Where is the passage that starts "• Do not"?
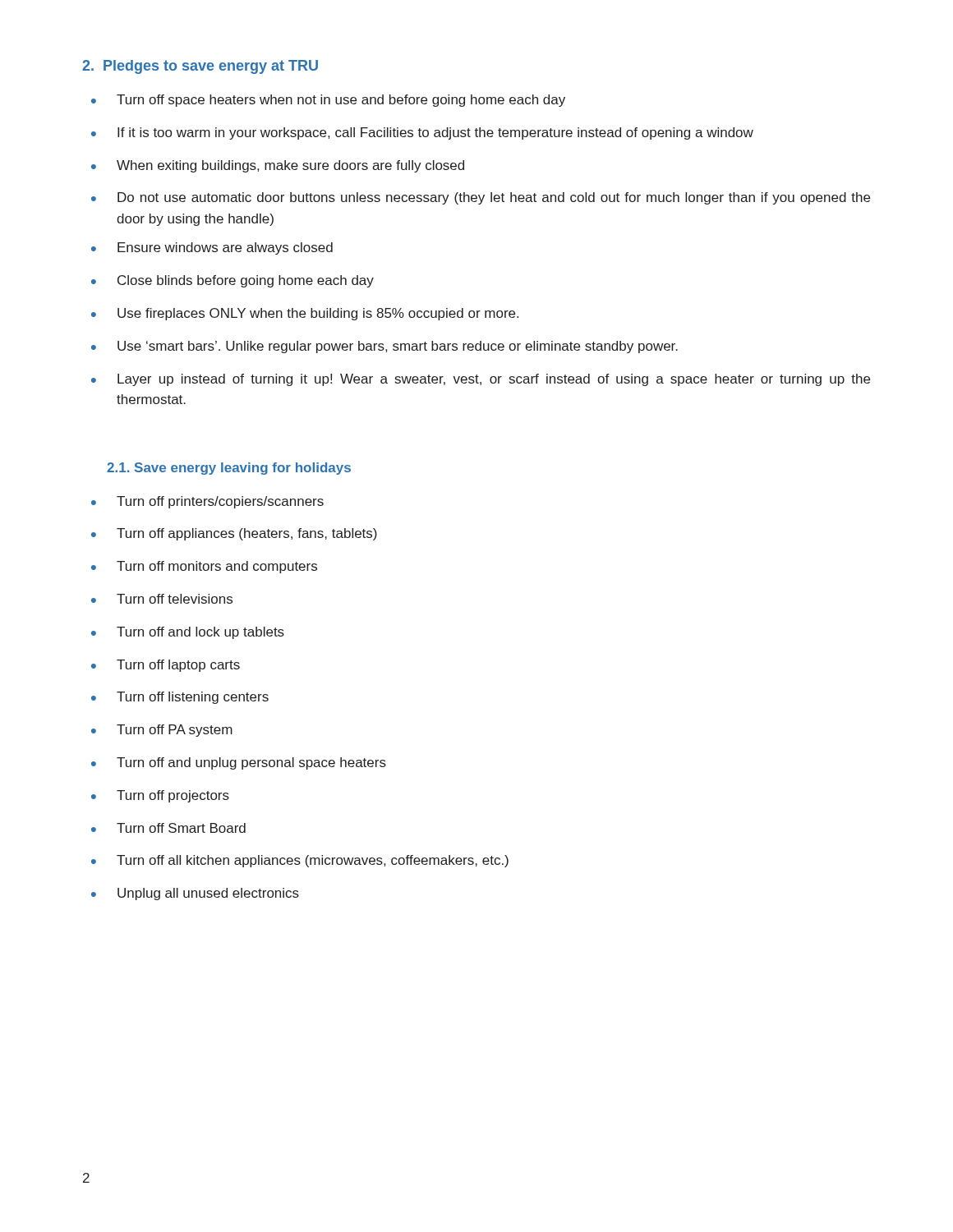The height and width of the screenshot is (1232, 953). click(481, 209)
